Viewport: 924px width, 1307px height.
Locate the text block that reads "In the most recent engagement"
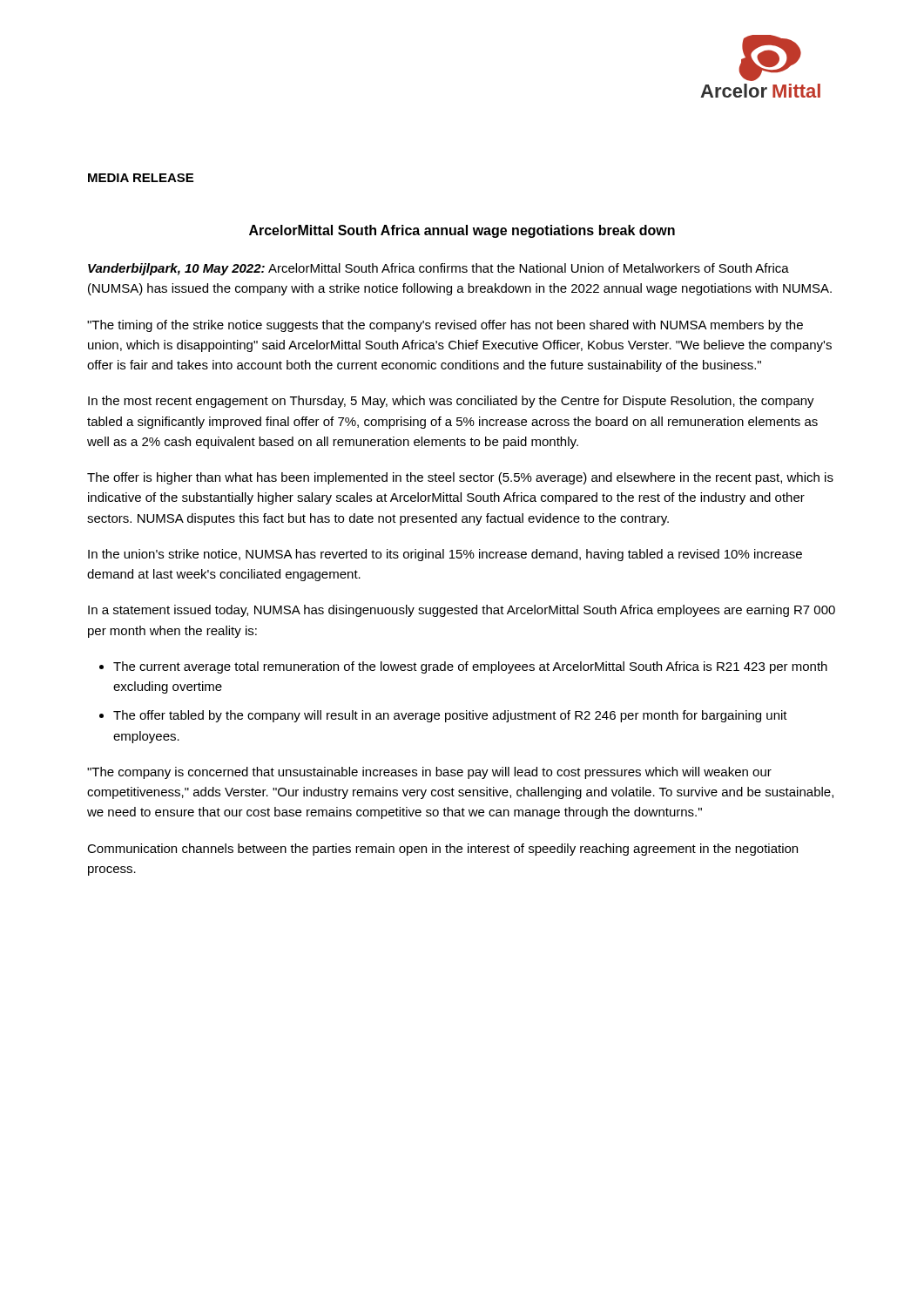[462, 421]
